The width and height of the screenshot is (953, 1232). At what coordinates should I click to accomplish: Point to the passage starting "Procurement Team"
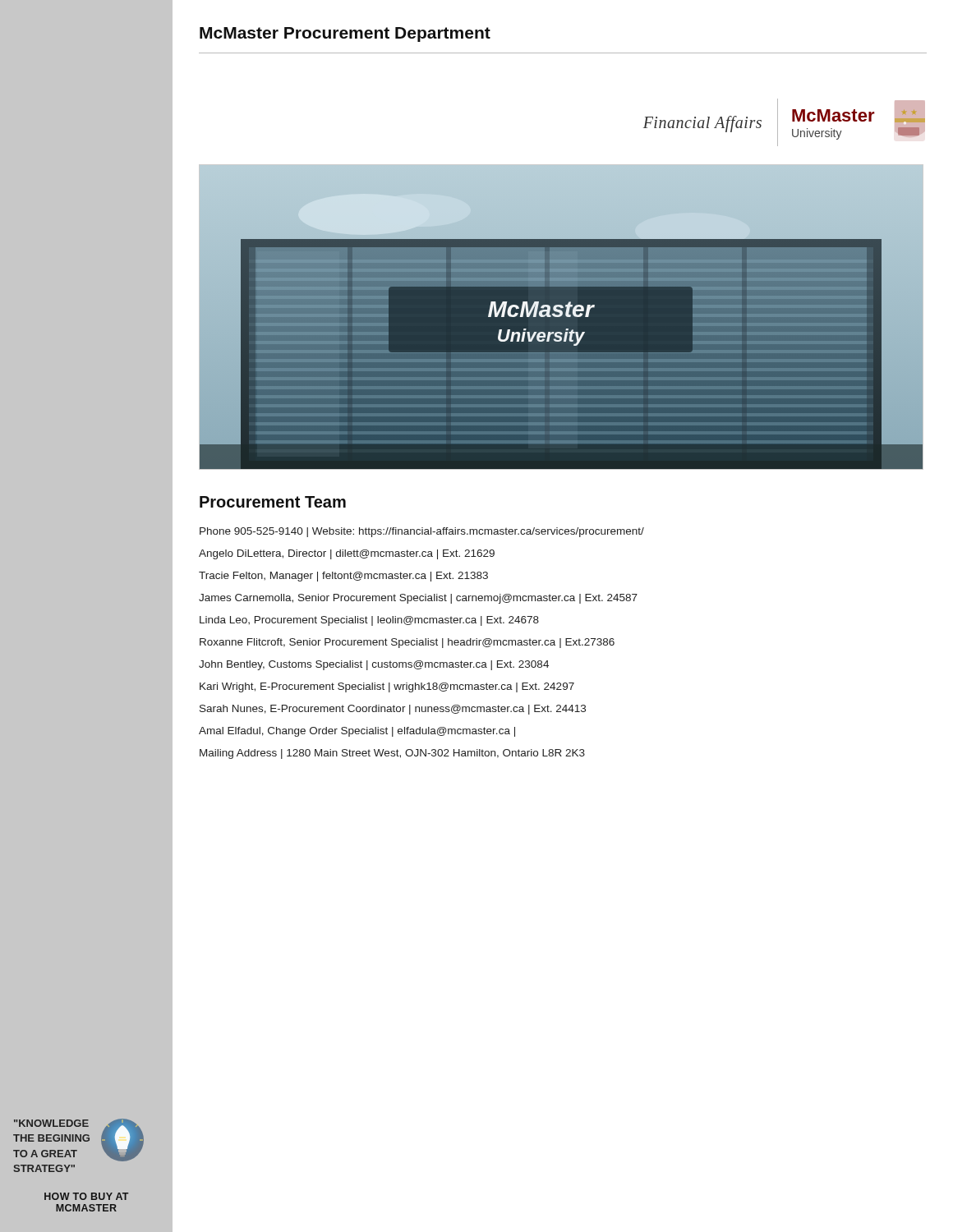point(273,502)
